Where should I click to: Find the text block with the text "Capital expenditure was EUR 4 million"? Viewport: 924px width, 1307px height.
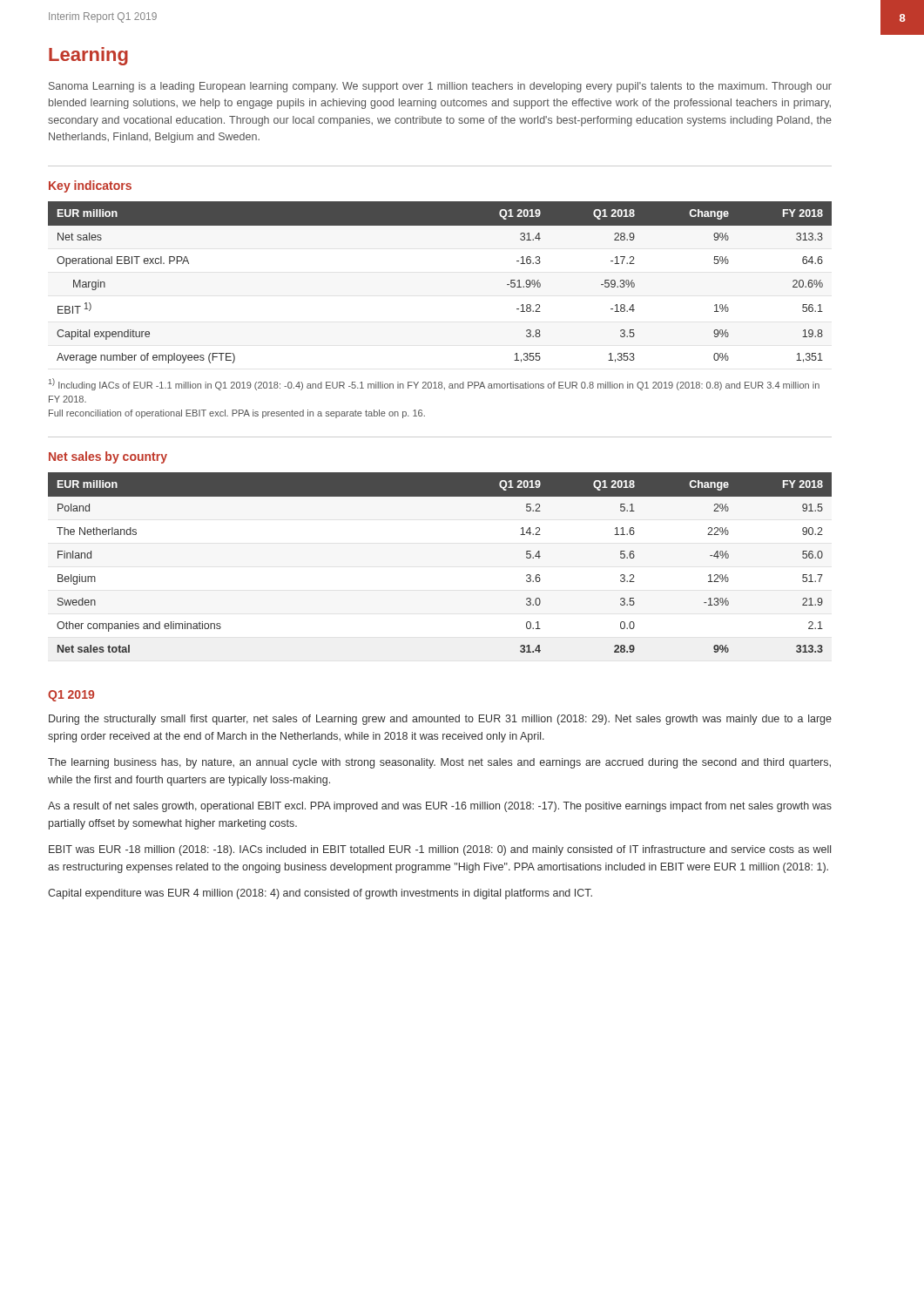tap(320, 893)
